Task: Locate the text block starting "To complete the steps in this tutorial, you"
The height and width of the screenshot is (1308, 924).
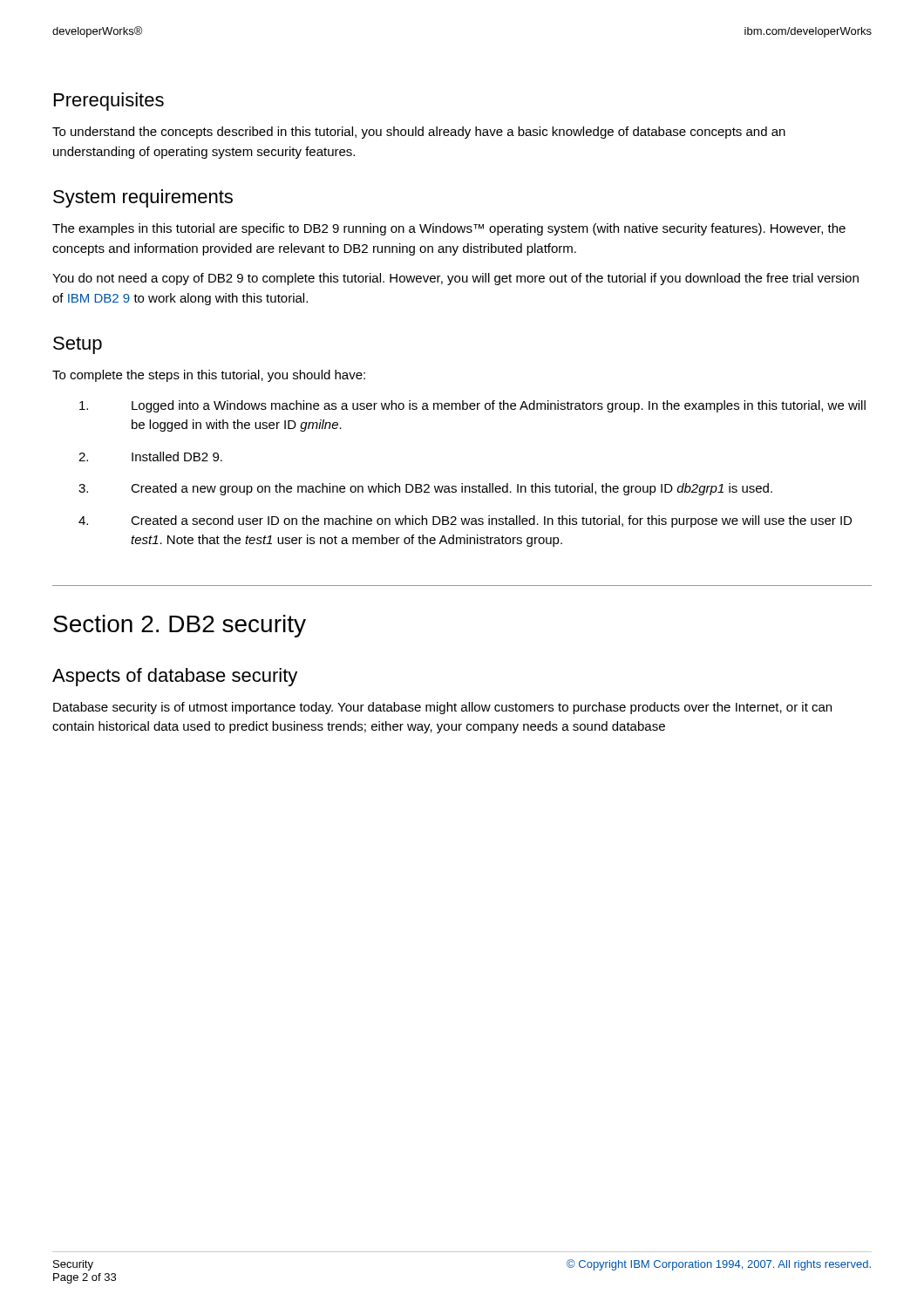Action: pos(209,375)
